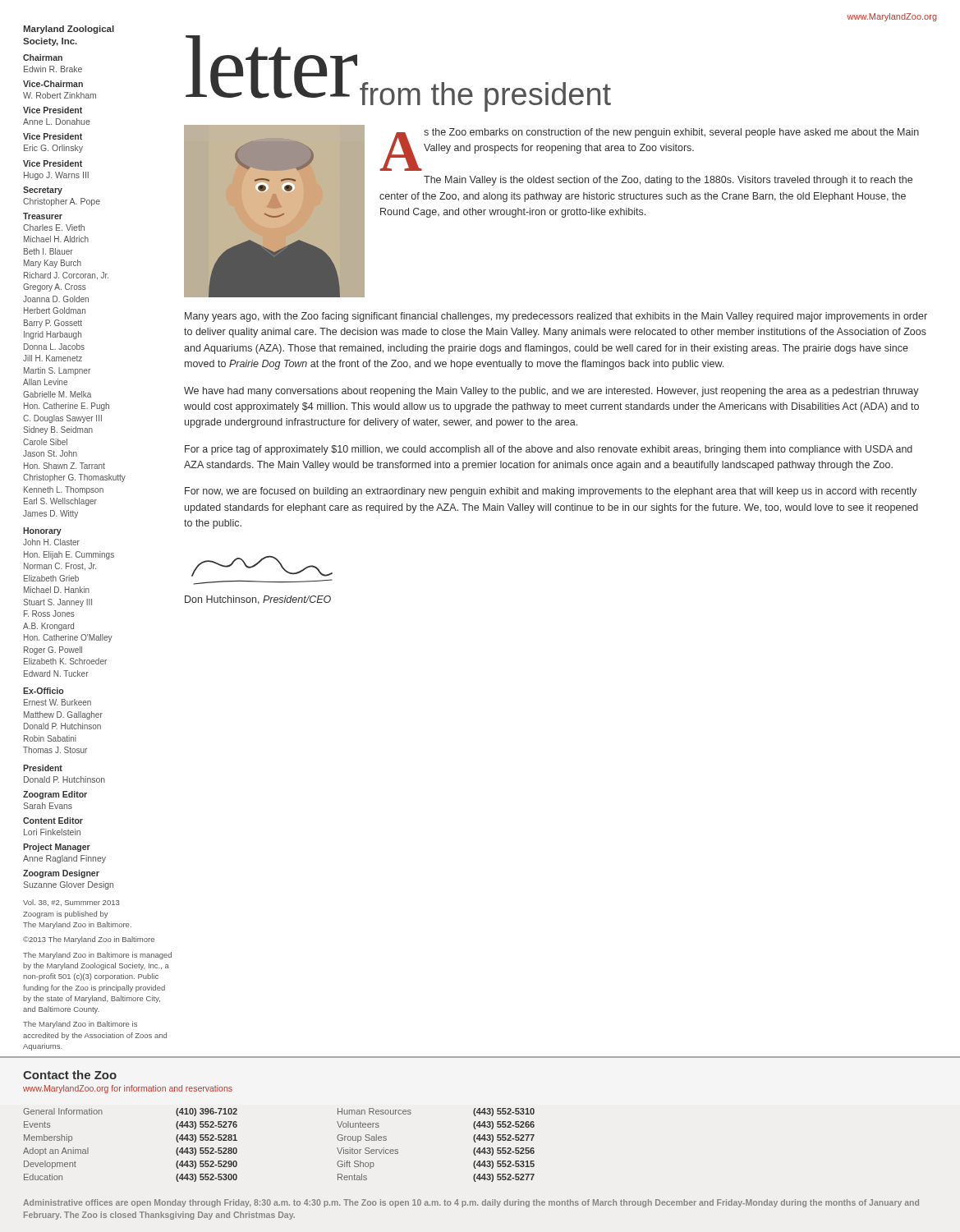Viewport: 960px width, 1232px height.
Task: Locate the block of text that opens with "Many years ago,"
Action: 557,420
